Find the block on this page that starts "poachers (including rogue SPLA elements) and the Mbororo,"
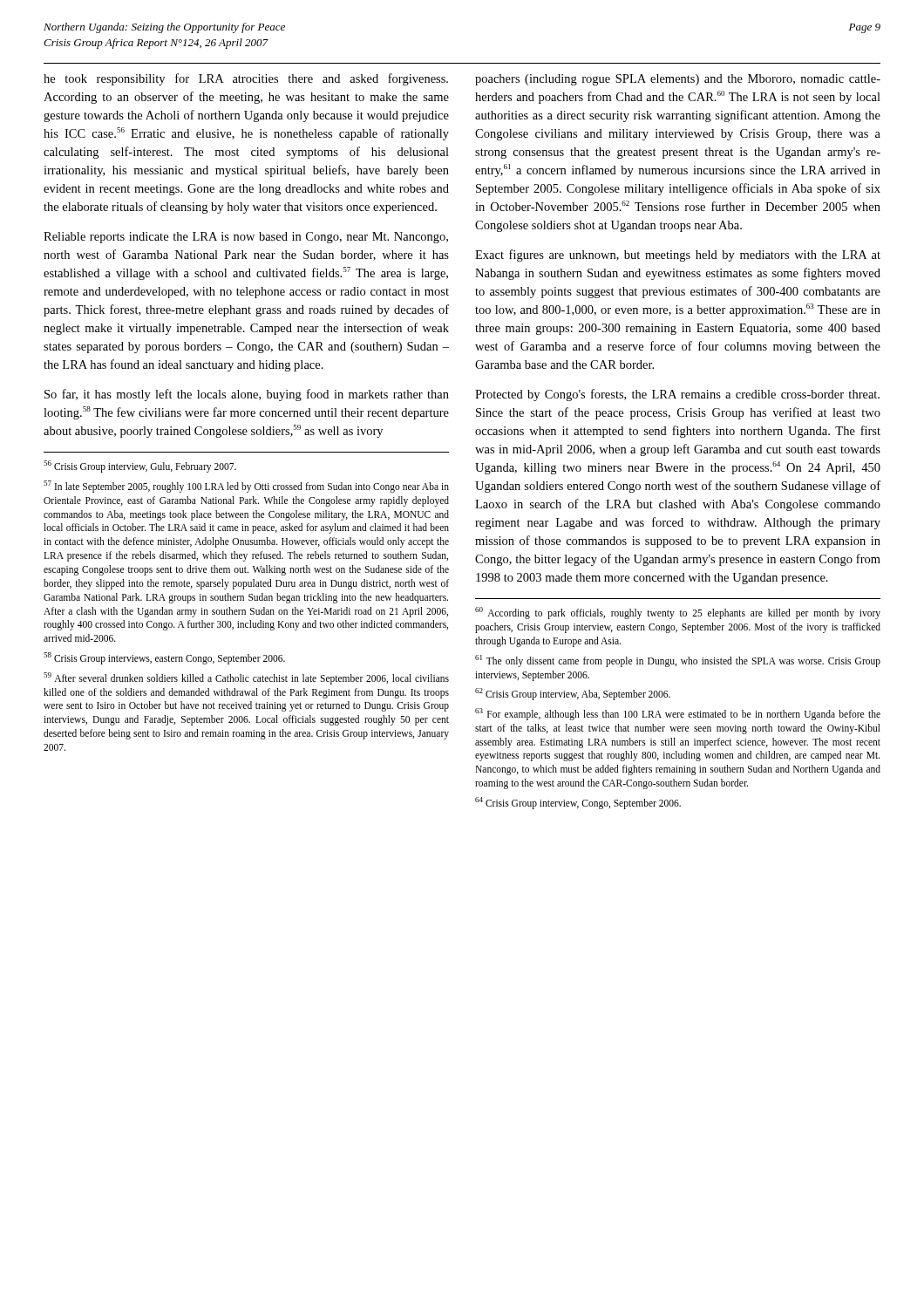The height and width of the screenshot is (1308, 924). tap(678, 152)
